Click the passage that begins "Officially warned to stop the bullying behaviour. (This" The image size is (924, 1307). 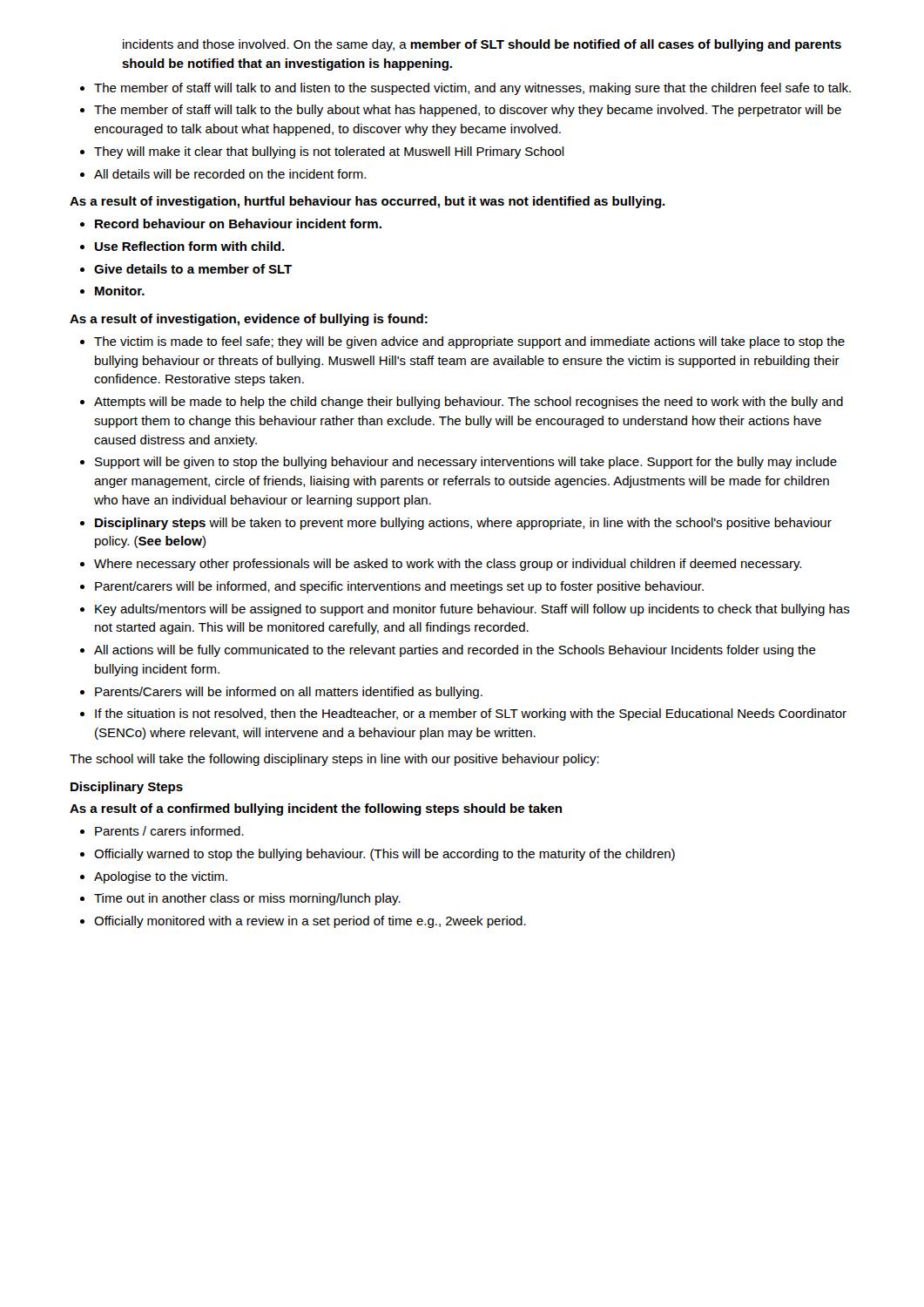click(474, 854)
